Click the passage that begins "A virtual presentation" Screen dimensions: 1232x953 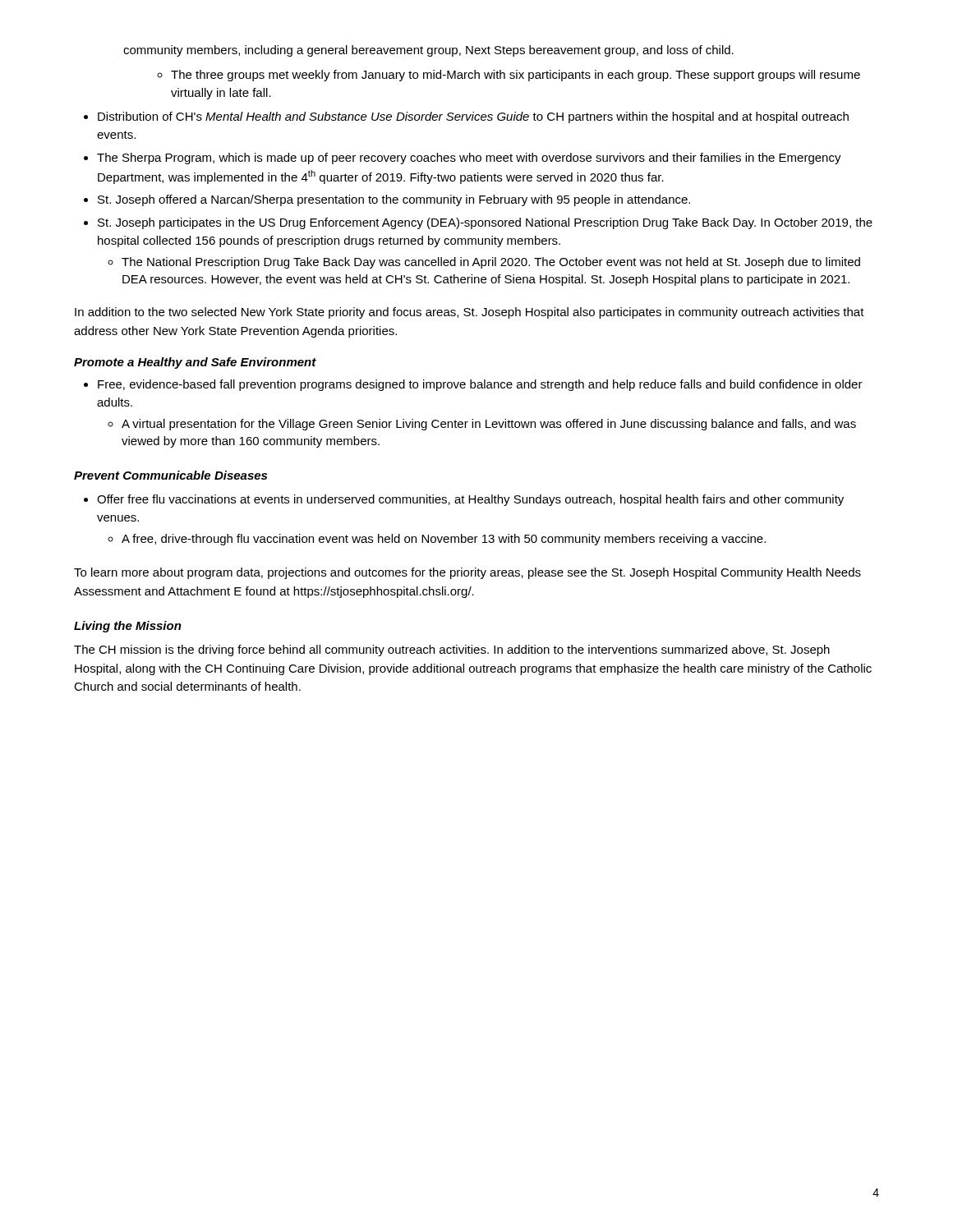tap(489, 432)
